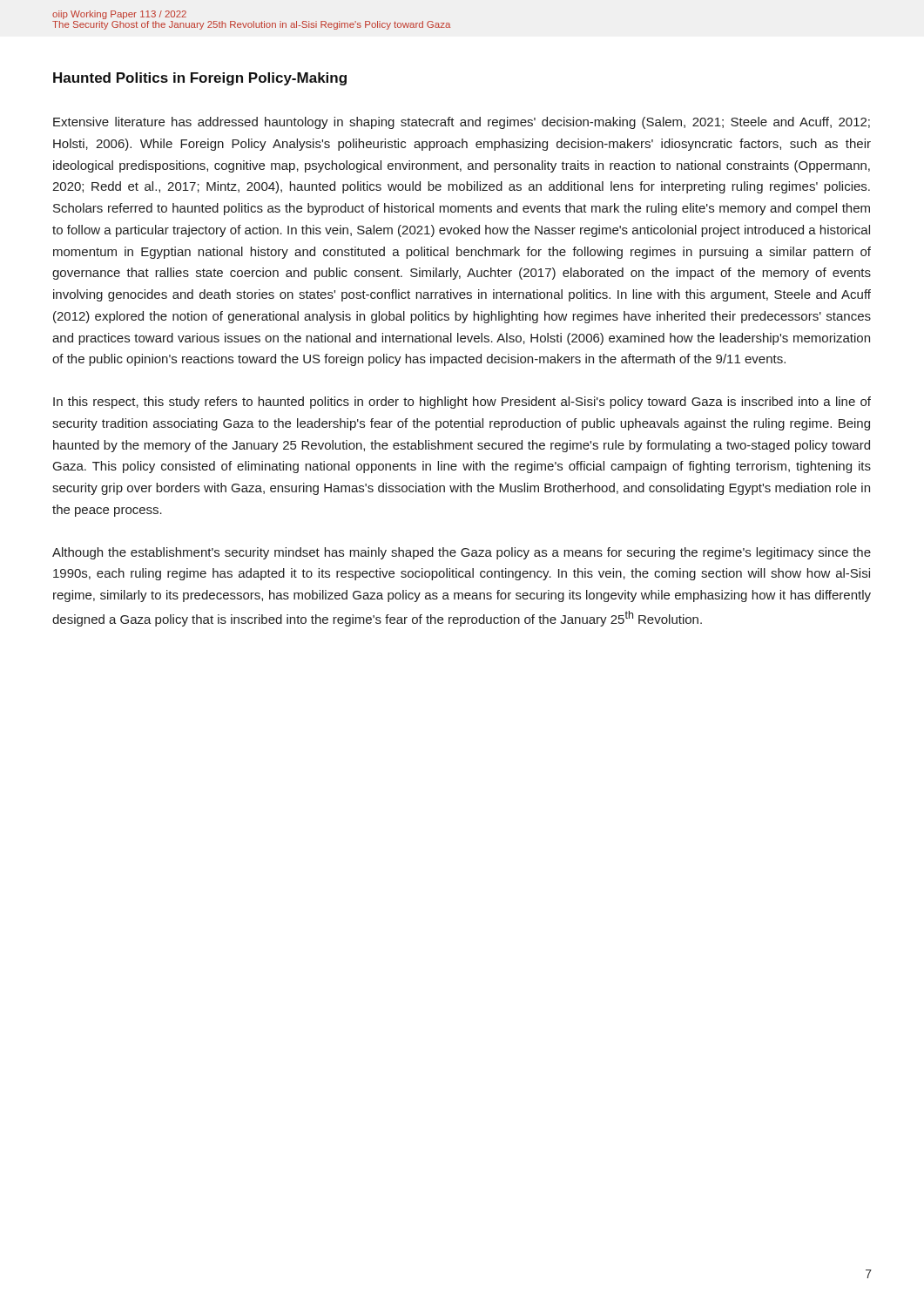Select the passage starting "Extensive literature has"

[462, 240]
